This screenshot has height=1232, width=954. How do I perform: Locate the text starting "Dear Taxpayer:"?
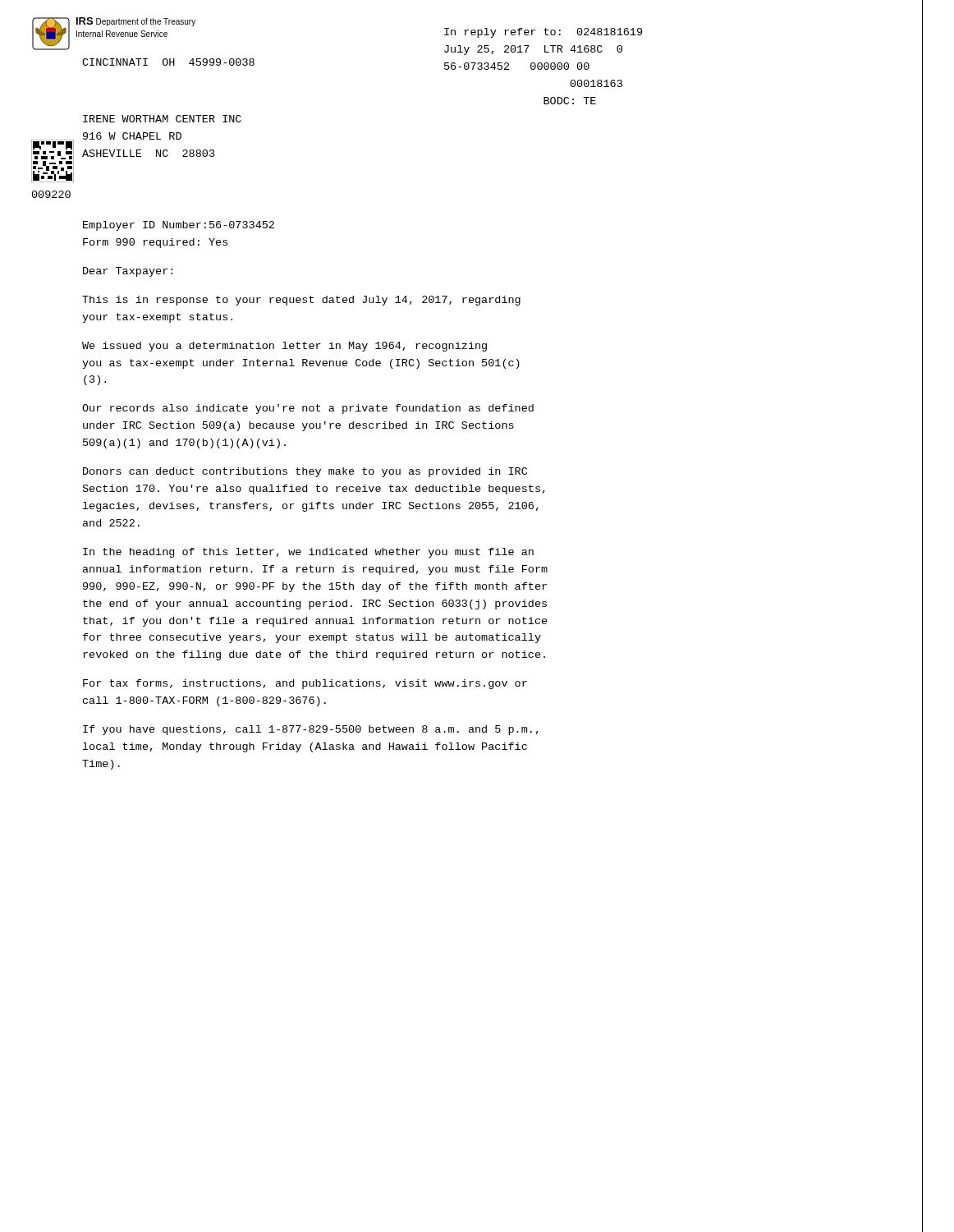coord(129,271)
